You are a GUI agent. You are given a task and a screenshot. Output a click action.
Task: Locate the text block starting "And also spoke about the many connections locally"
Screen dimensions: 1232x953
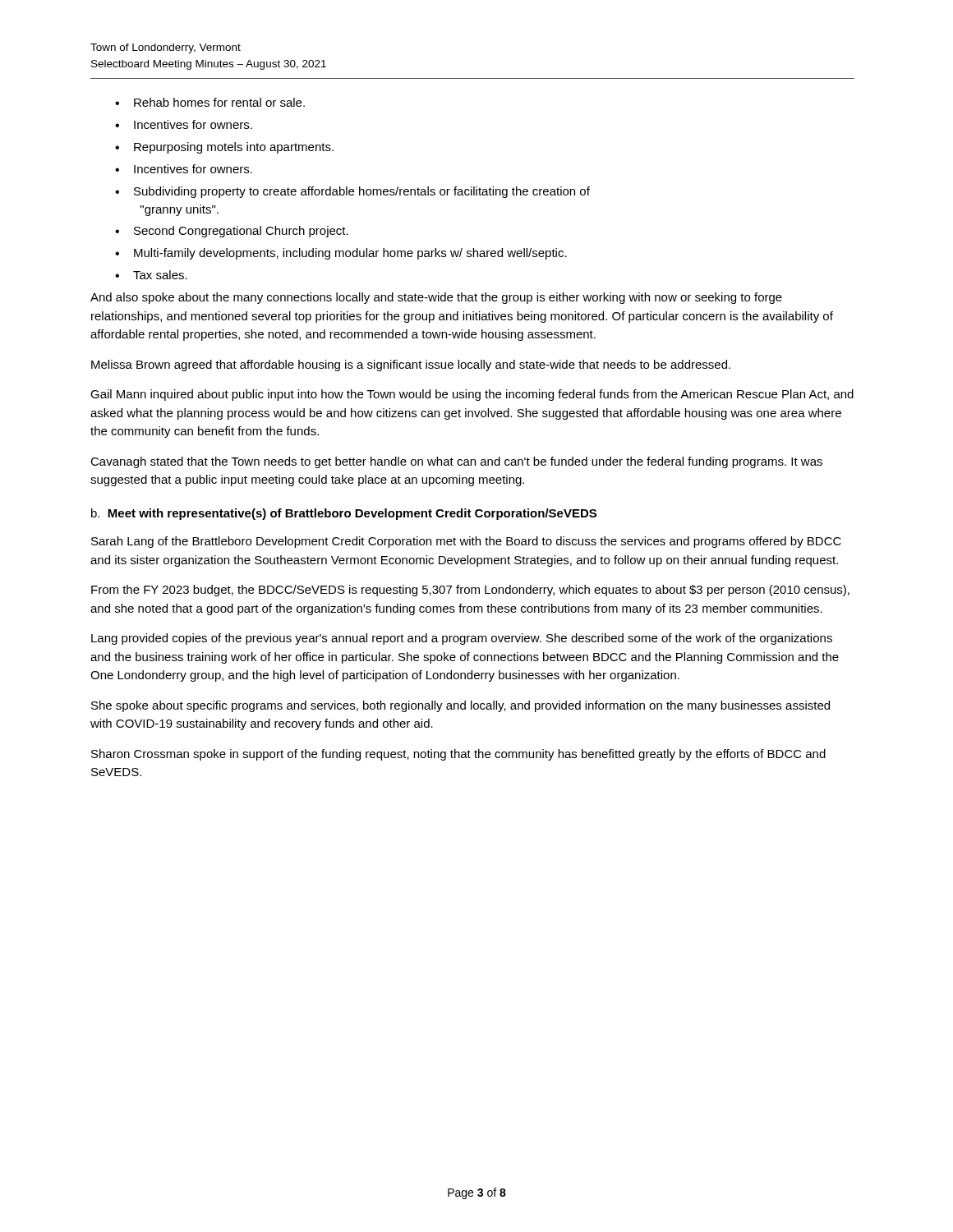pyautogui.click(x=462, y=316)
